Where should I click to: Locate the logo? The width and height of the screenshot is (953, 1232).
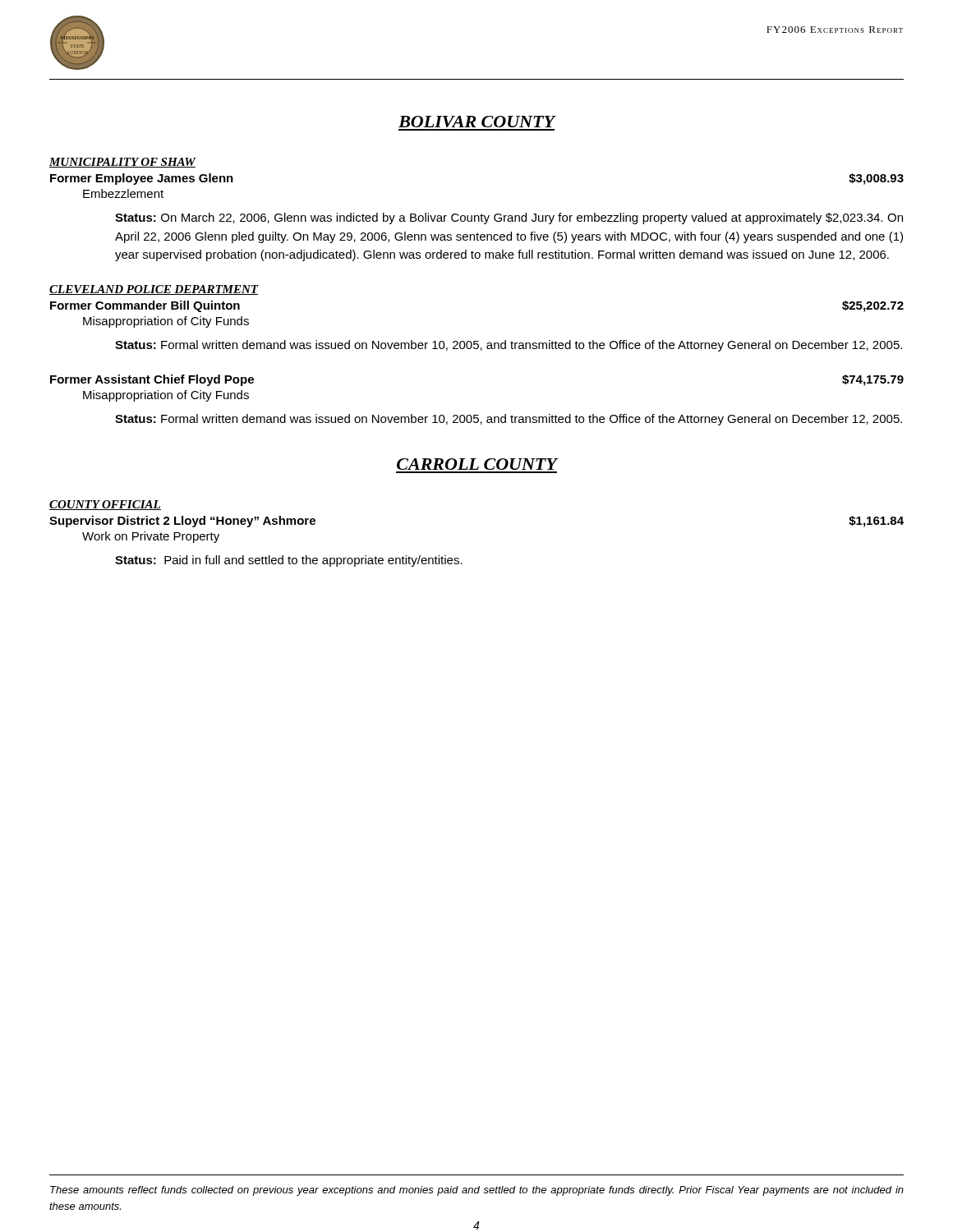point(78,44)
